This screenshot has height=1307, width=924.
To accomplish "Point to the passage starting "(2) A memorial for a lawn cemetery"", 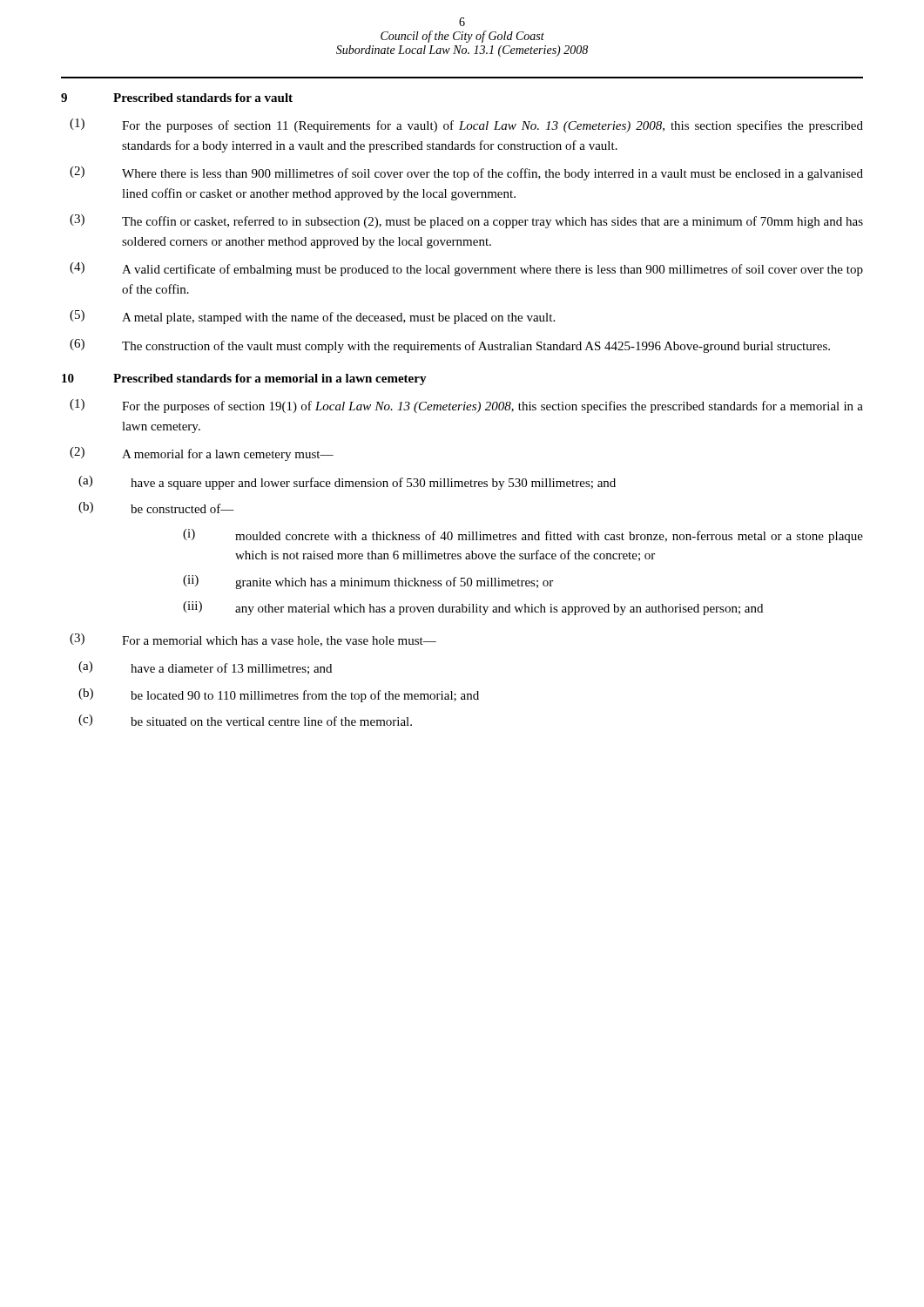I will point(202,454).
